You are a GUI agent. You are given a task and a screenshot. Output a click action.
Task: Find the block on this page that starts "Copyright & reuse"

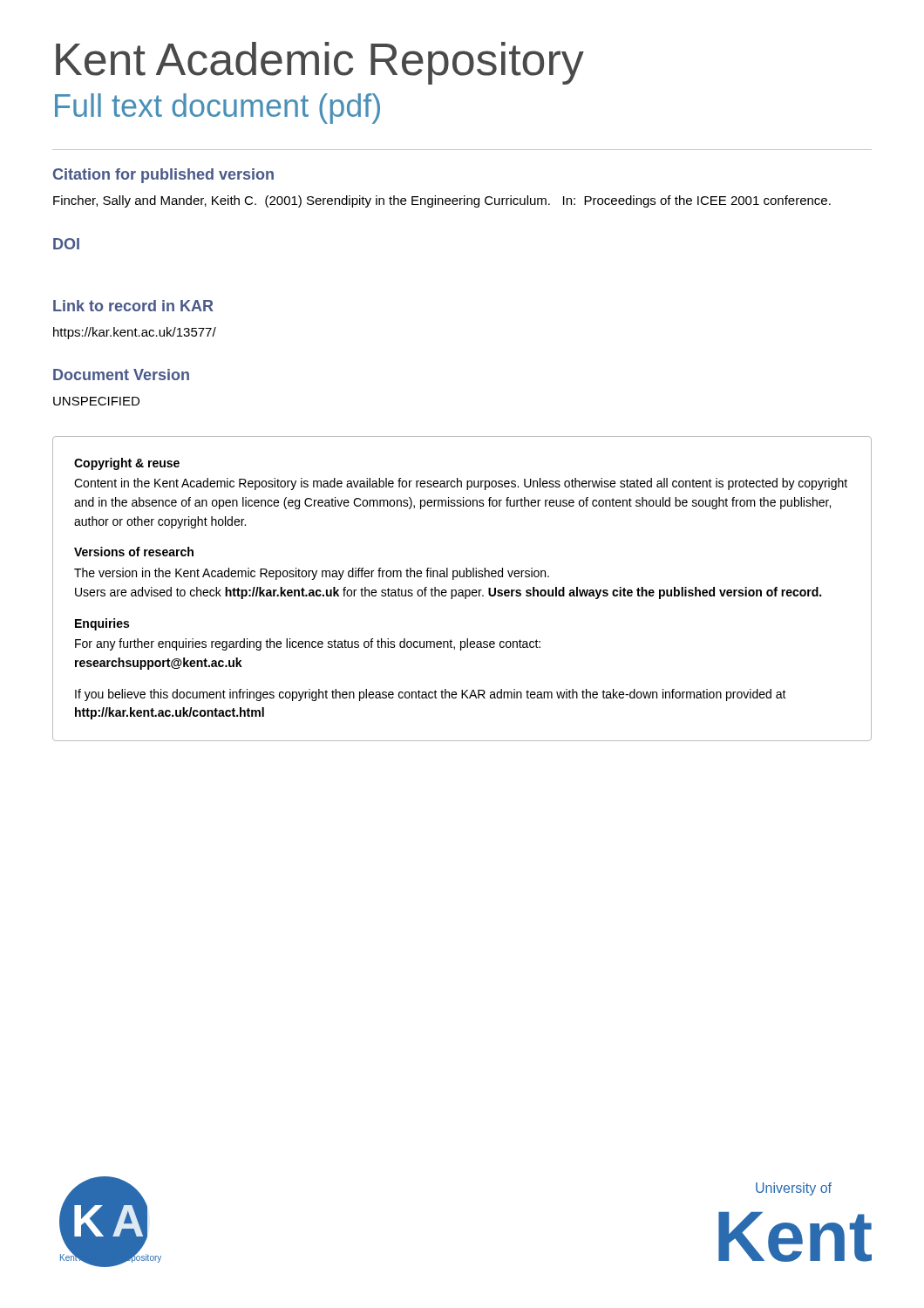[462, 588]
